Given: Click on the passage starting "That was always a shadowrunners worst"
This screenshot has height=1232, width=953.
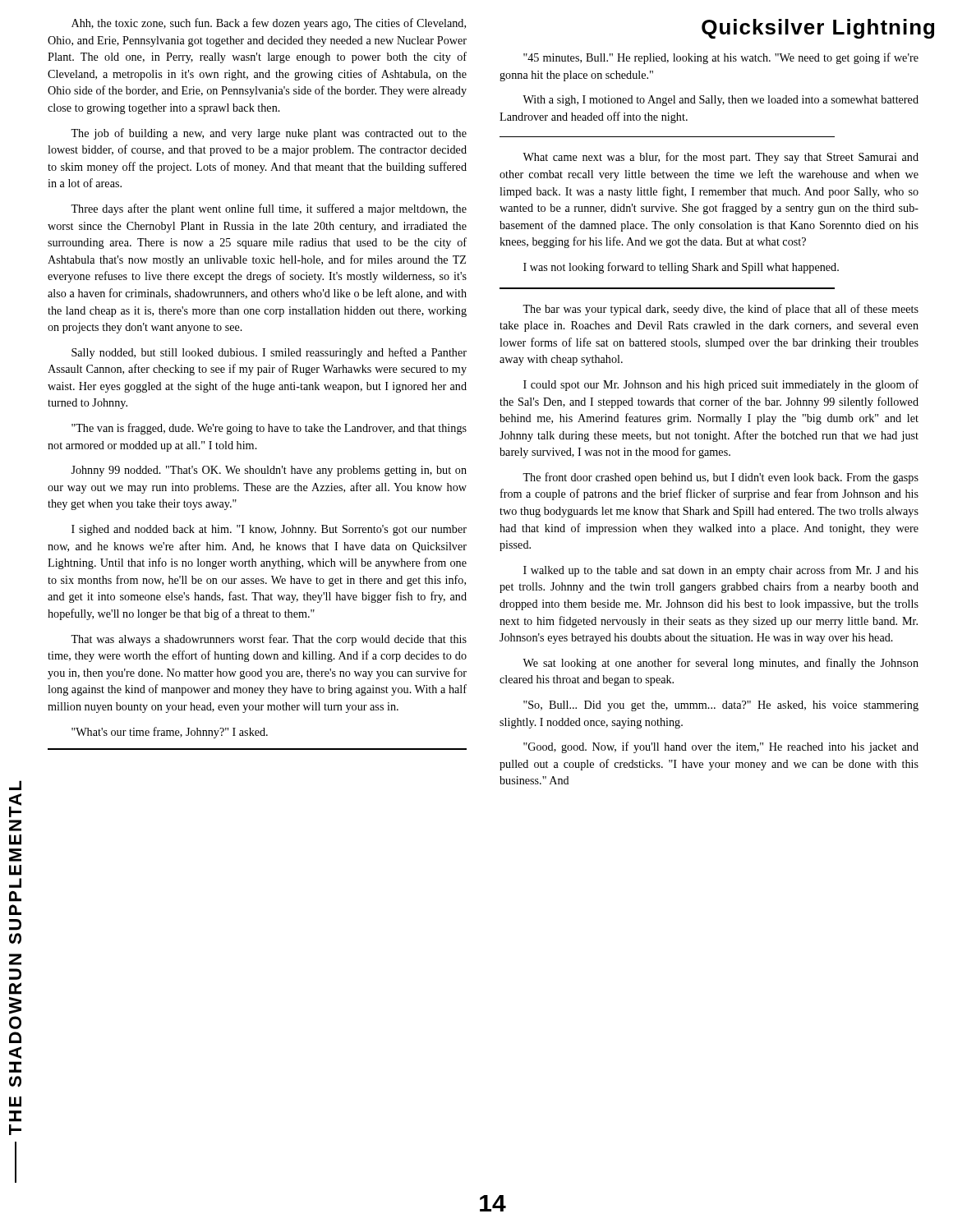Looking at the screenshot, I should (257, 673).
